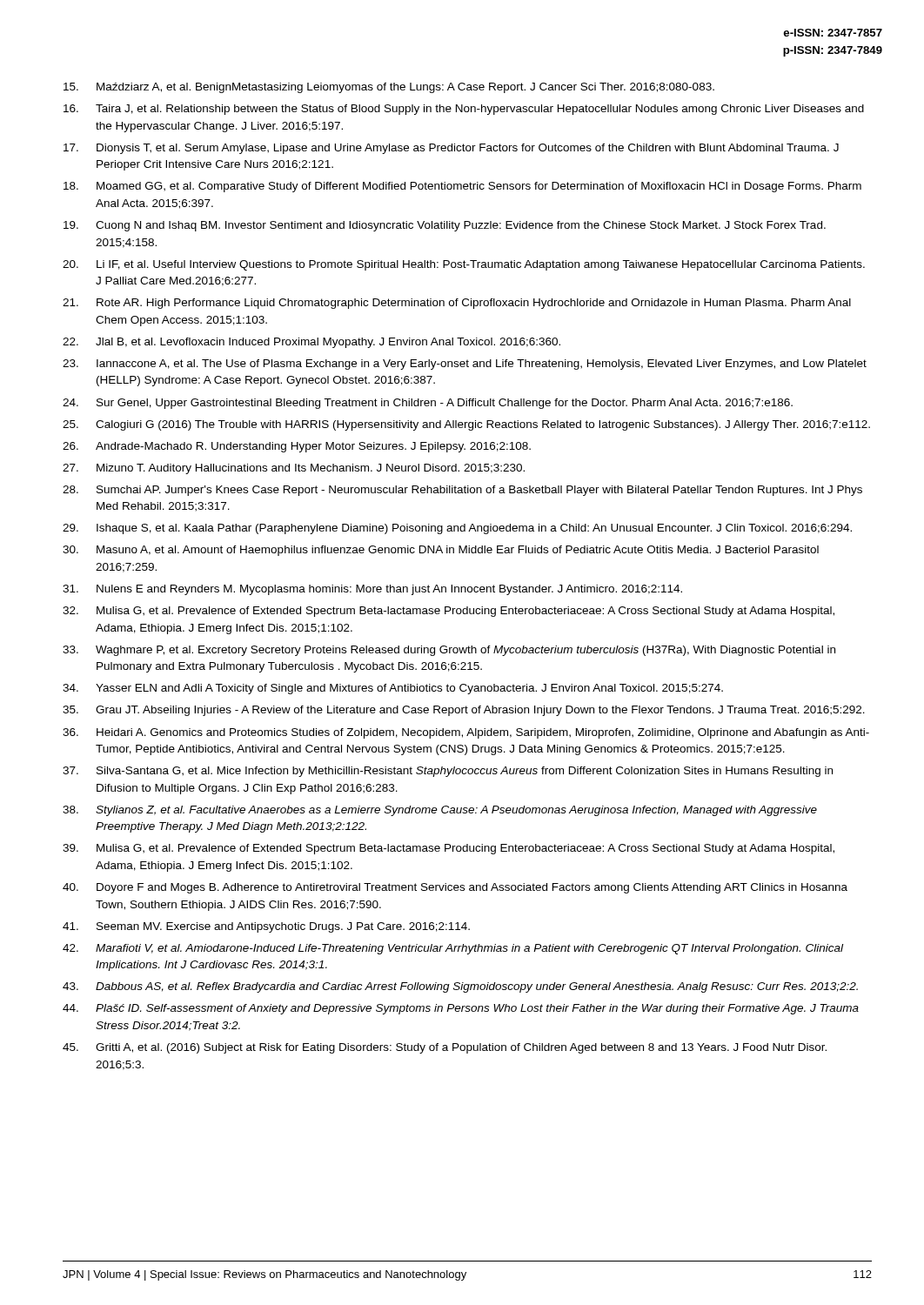Click on the block starting "40. Doyore F and Moges B. Adherence to"
This screenshot has height=1305, width=924.
[467, 896]
